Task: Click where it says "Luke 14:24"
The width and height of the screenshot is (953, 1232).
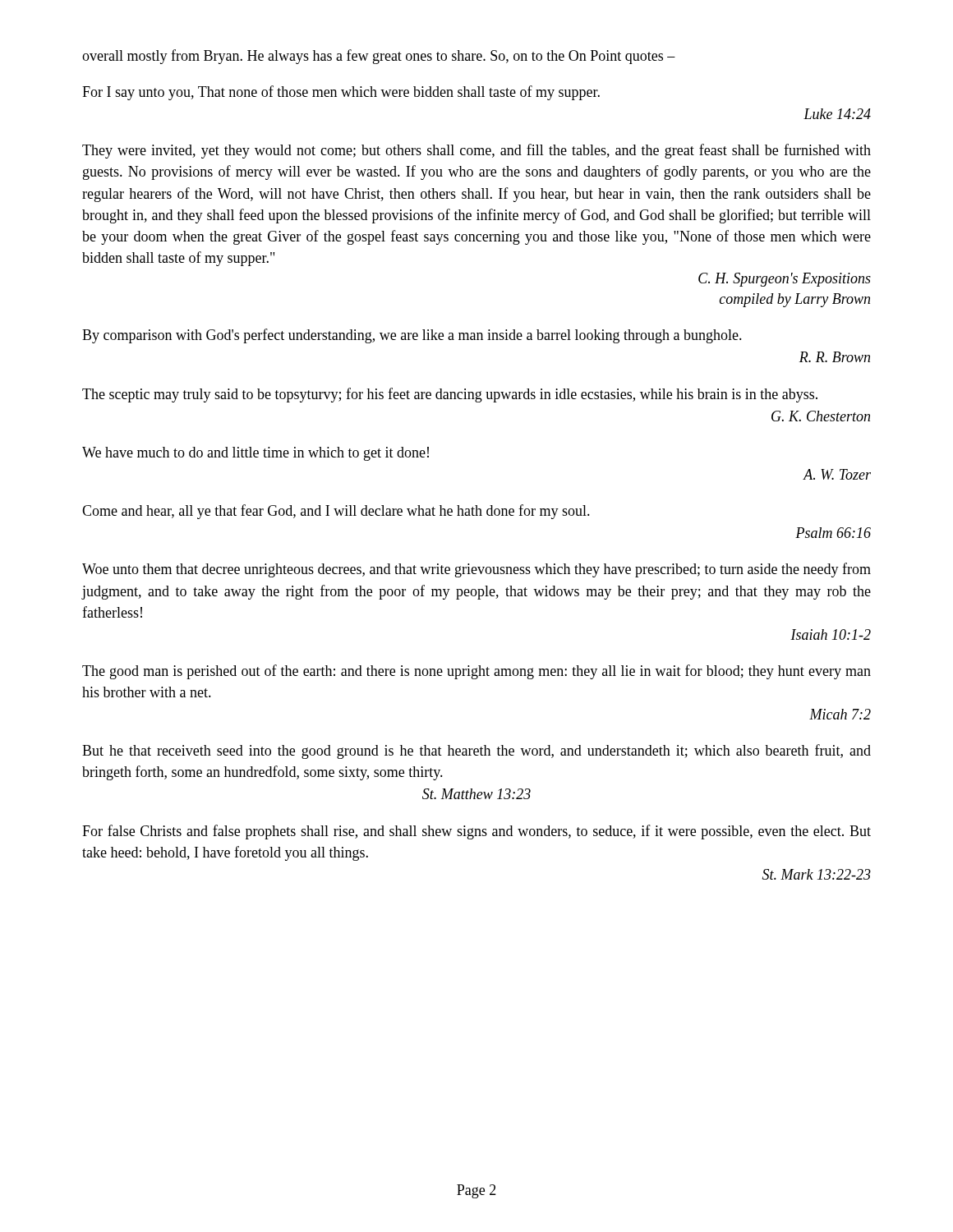Action: click(837, 114)
